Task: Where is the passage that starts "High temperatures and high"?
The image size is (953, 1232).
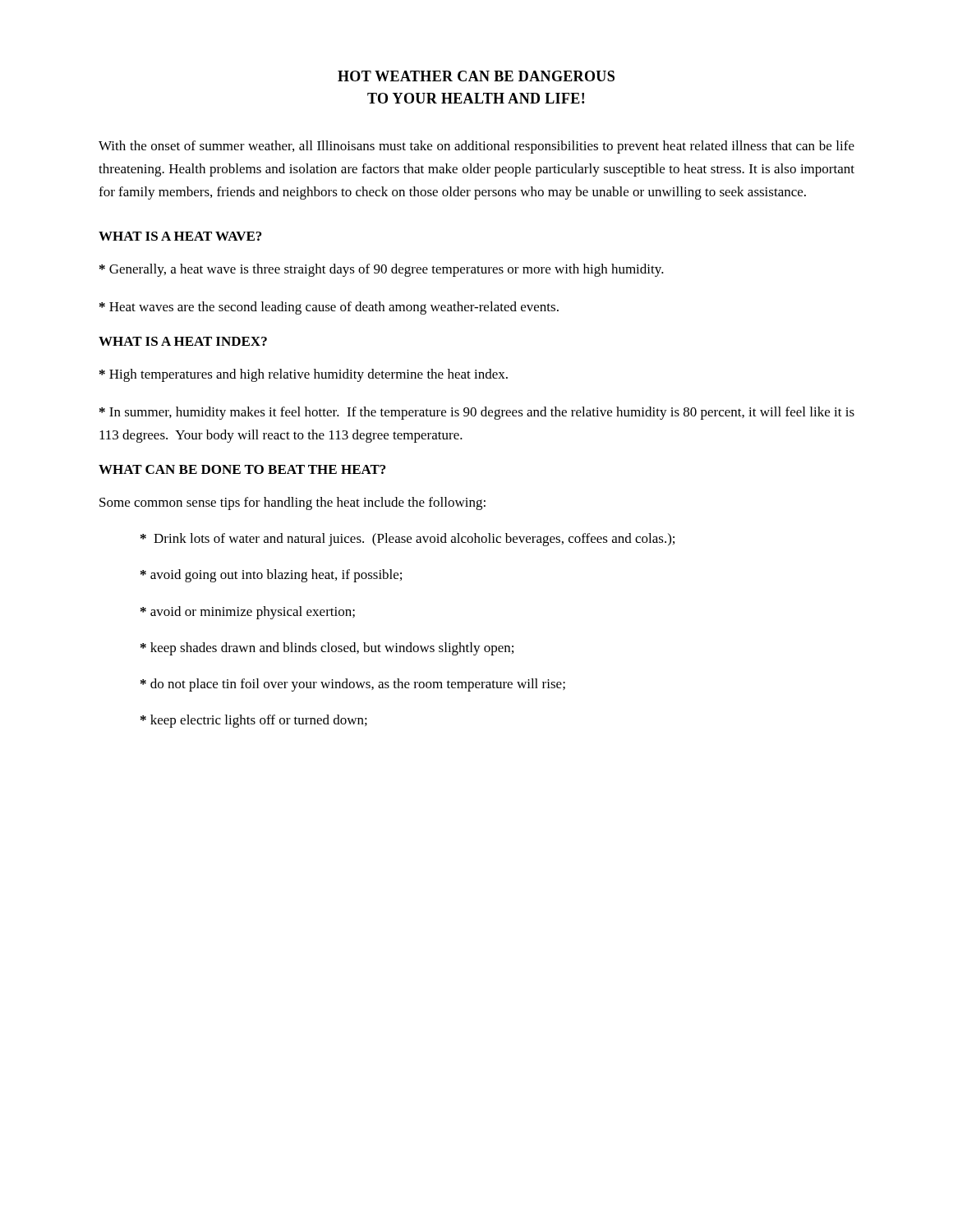Action: pyautogui.click(x=304, y=374)
